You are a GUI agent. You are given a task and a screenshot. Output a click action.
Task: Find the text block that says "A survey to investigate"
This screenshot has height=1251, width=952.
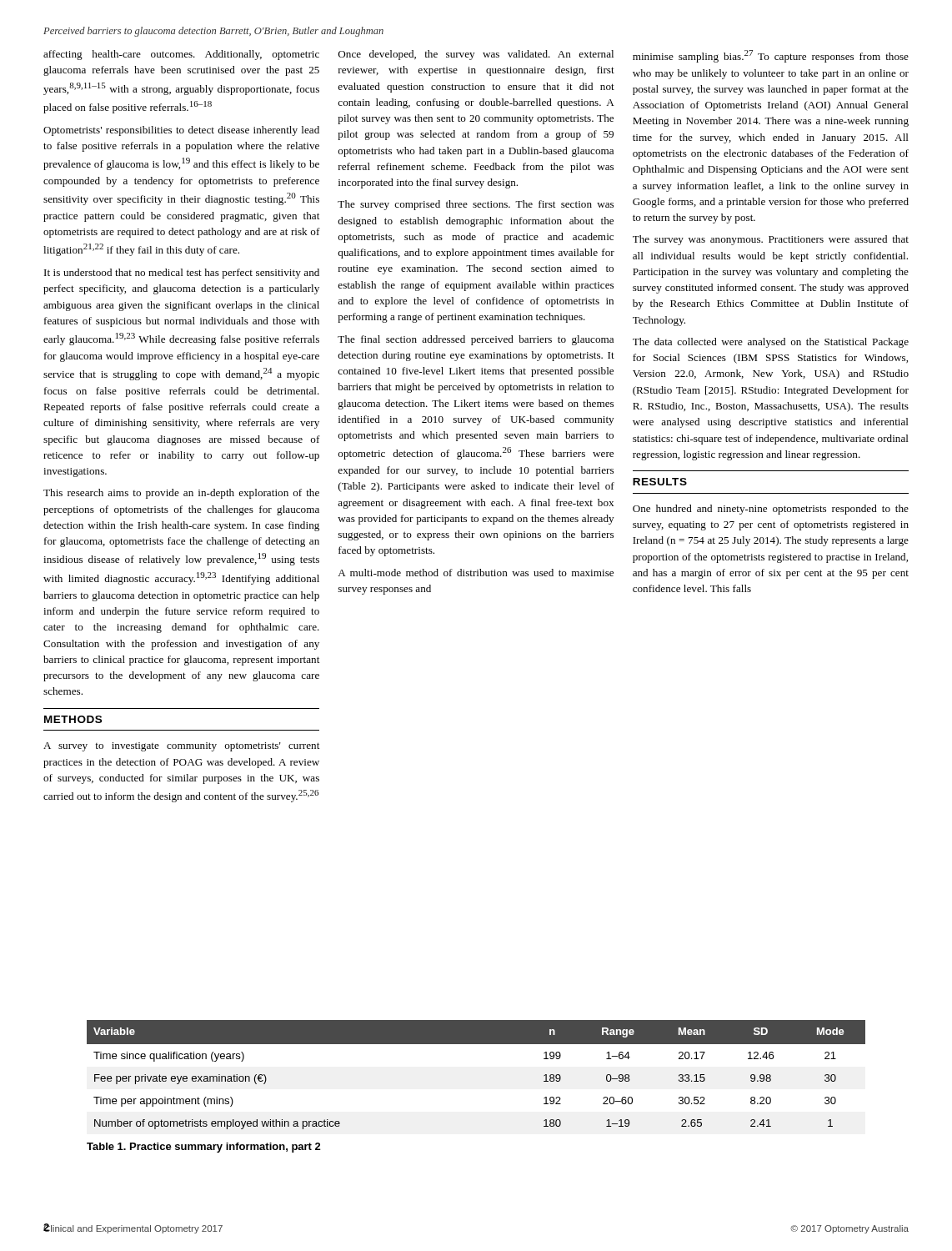point(181,771)
